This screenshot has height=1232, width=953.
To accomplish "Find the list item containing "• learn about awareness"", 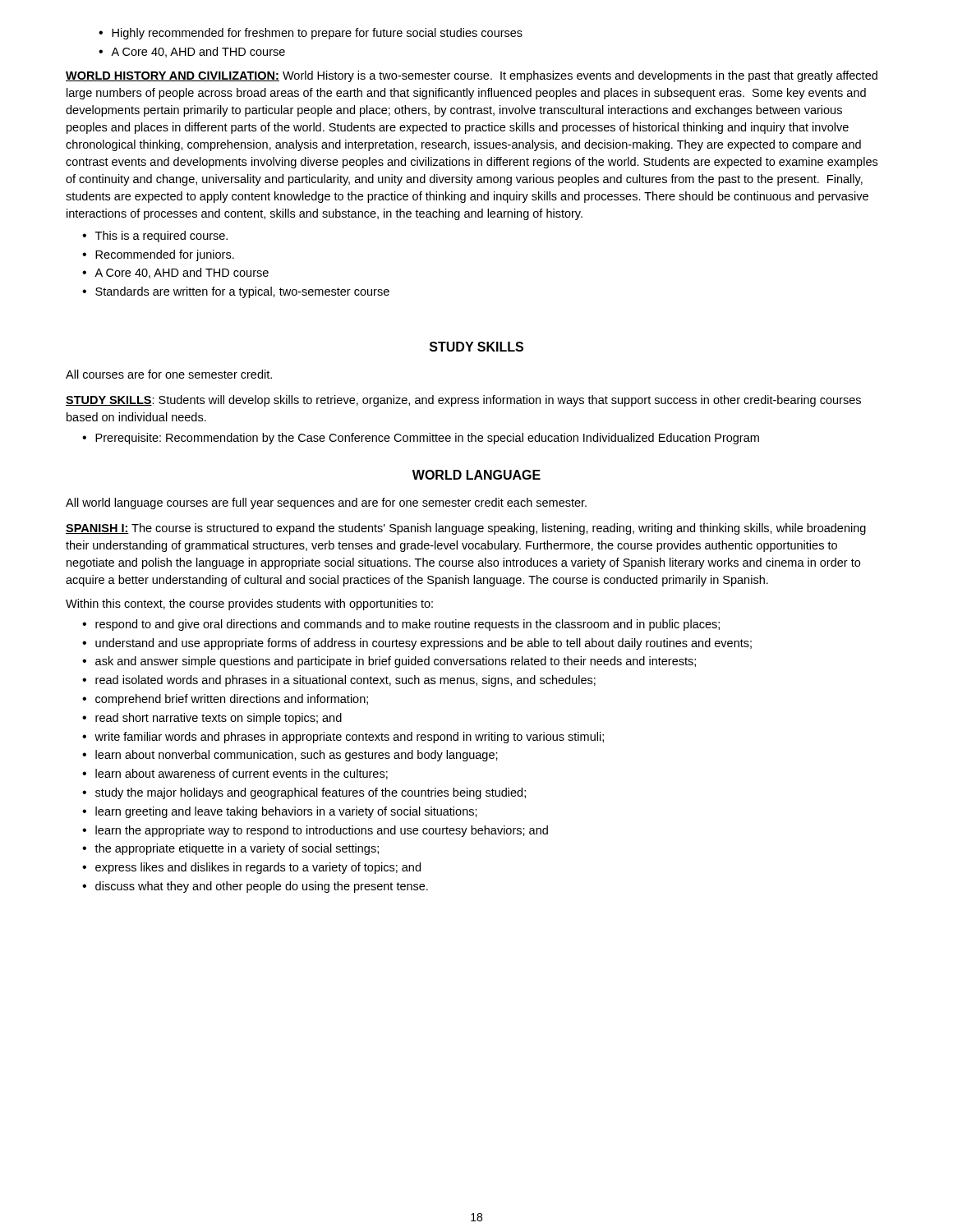I will click(x=235, y=774).
